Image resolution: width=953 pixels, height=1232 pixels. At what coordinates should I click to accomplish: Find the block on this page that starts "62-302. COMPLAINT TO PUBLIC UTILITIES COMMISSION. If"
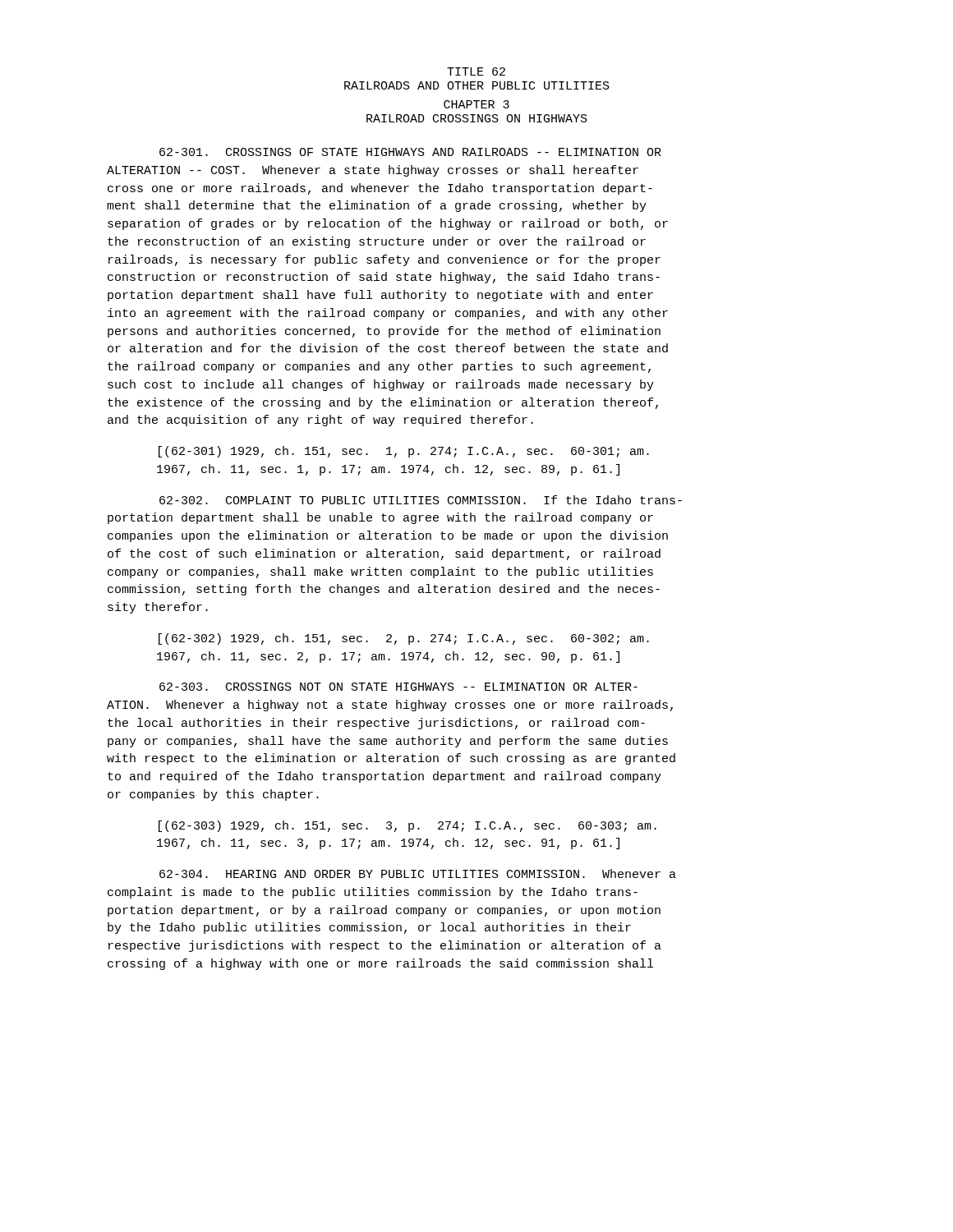pos(395,555)
